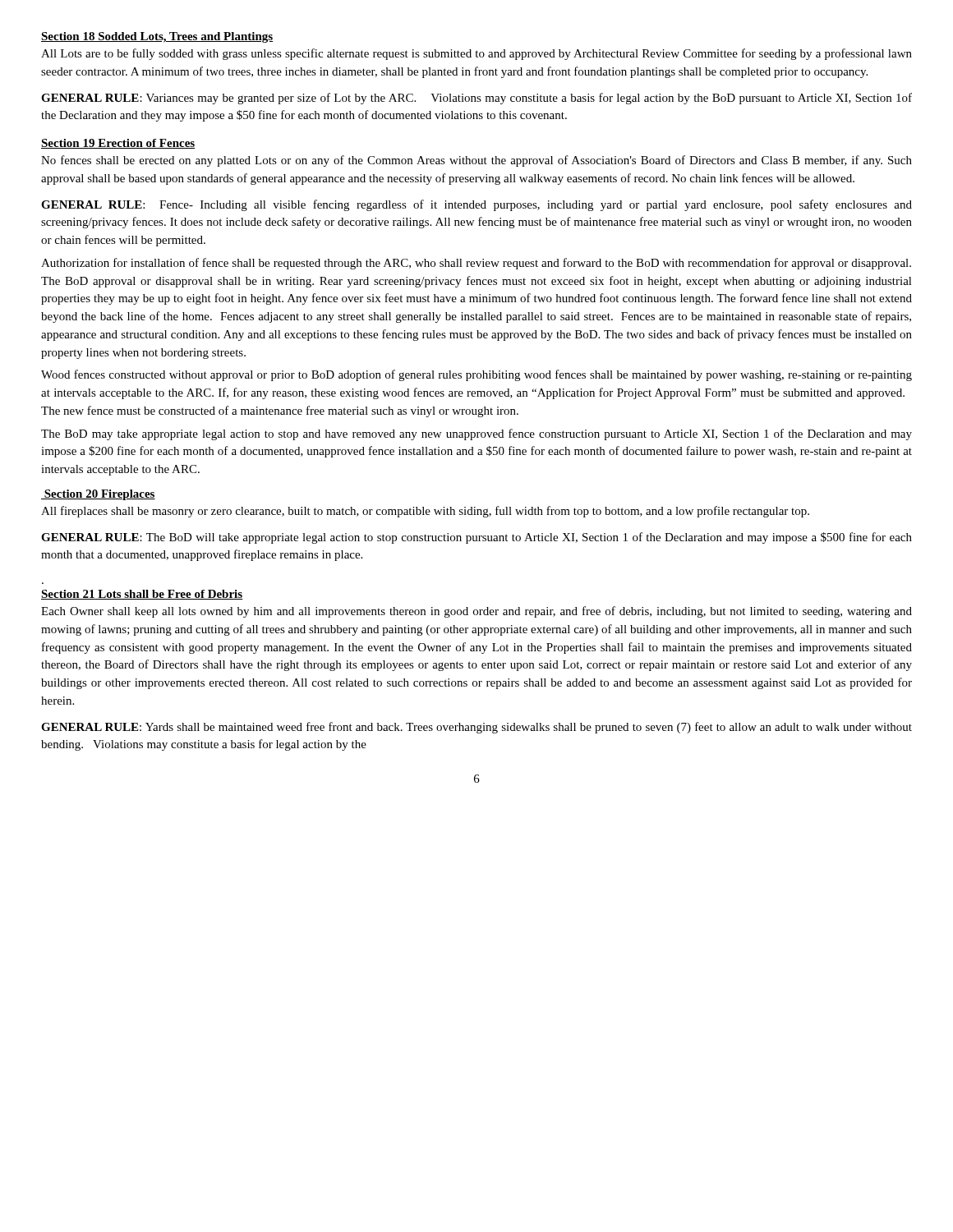Click on the block starting "All fireplaces shall"
953x1232 pixels.
[426, 511]
